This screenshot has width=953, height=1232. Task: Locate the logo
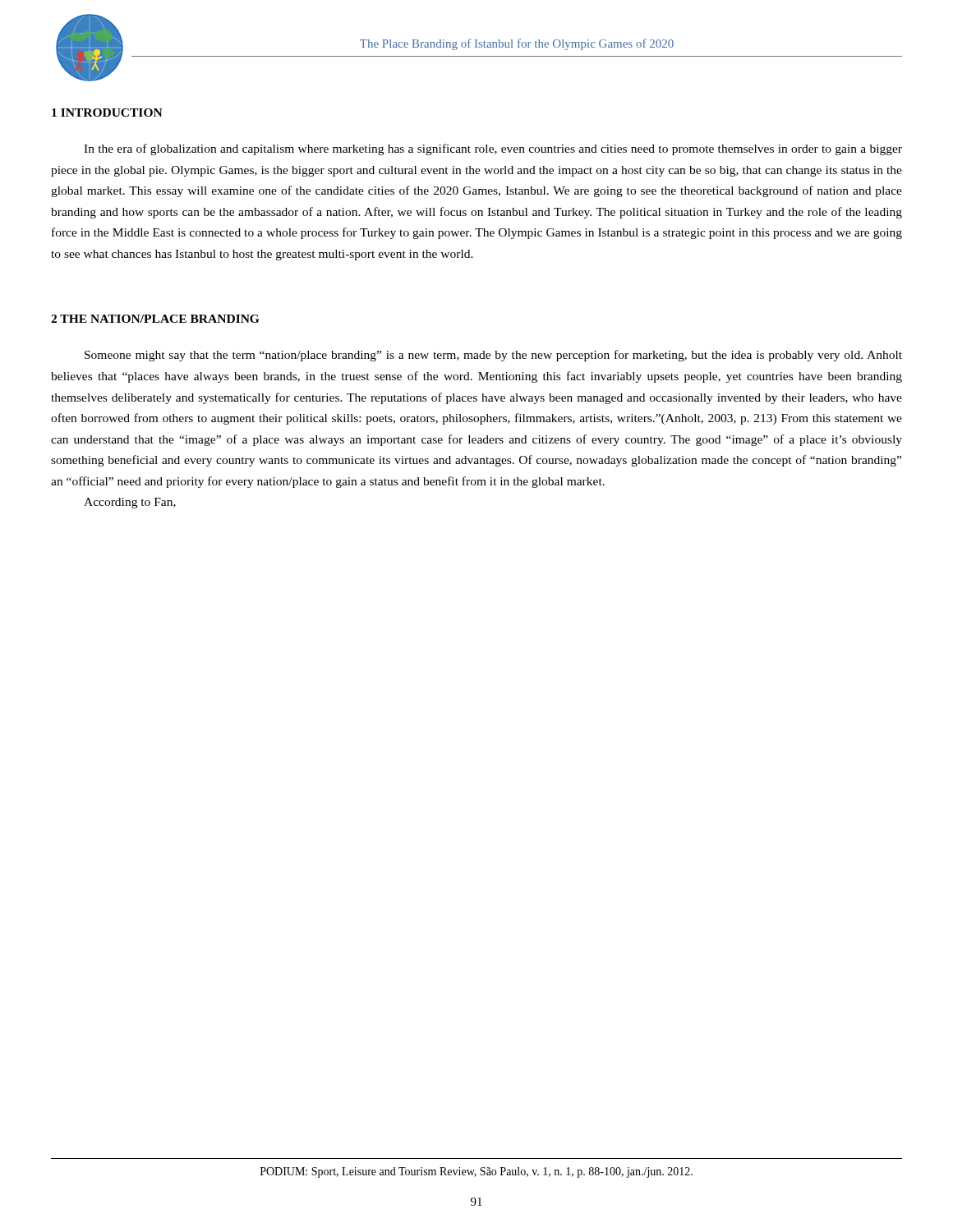[x=90, y=48]
